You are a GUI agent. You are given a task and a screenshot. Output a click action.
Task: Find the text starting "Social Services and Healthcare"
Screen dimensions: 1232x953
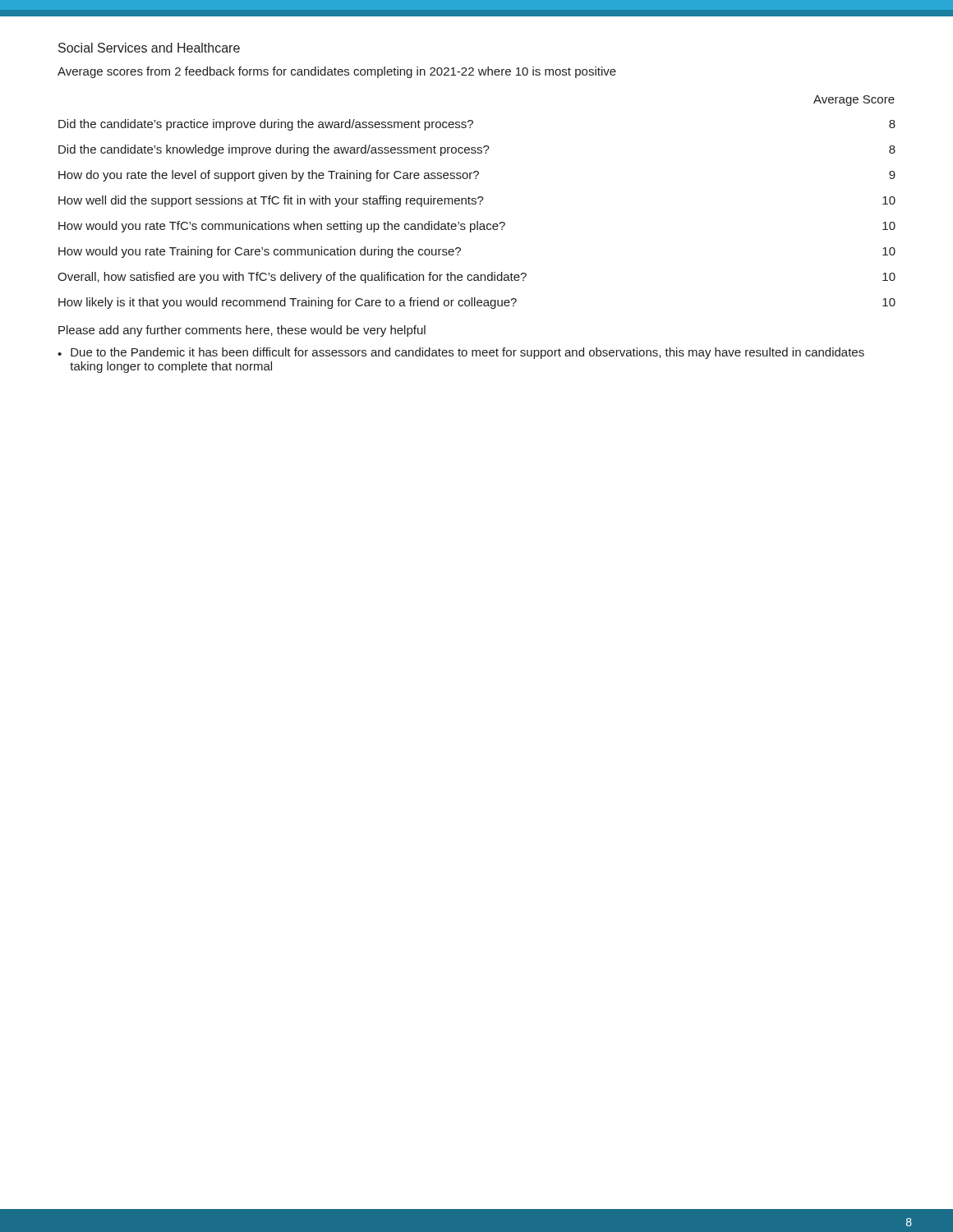point(149,48)
